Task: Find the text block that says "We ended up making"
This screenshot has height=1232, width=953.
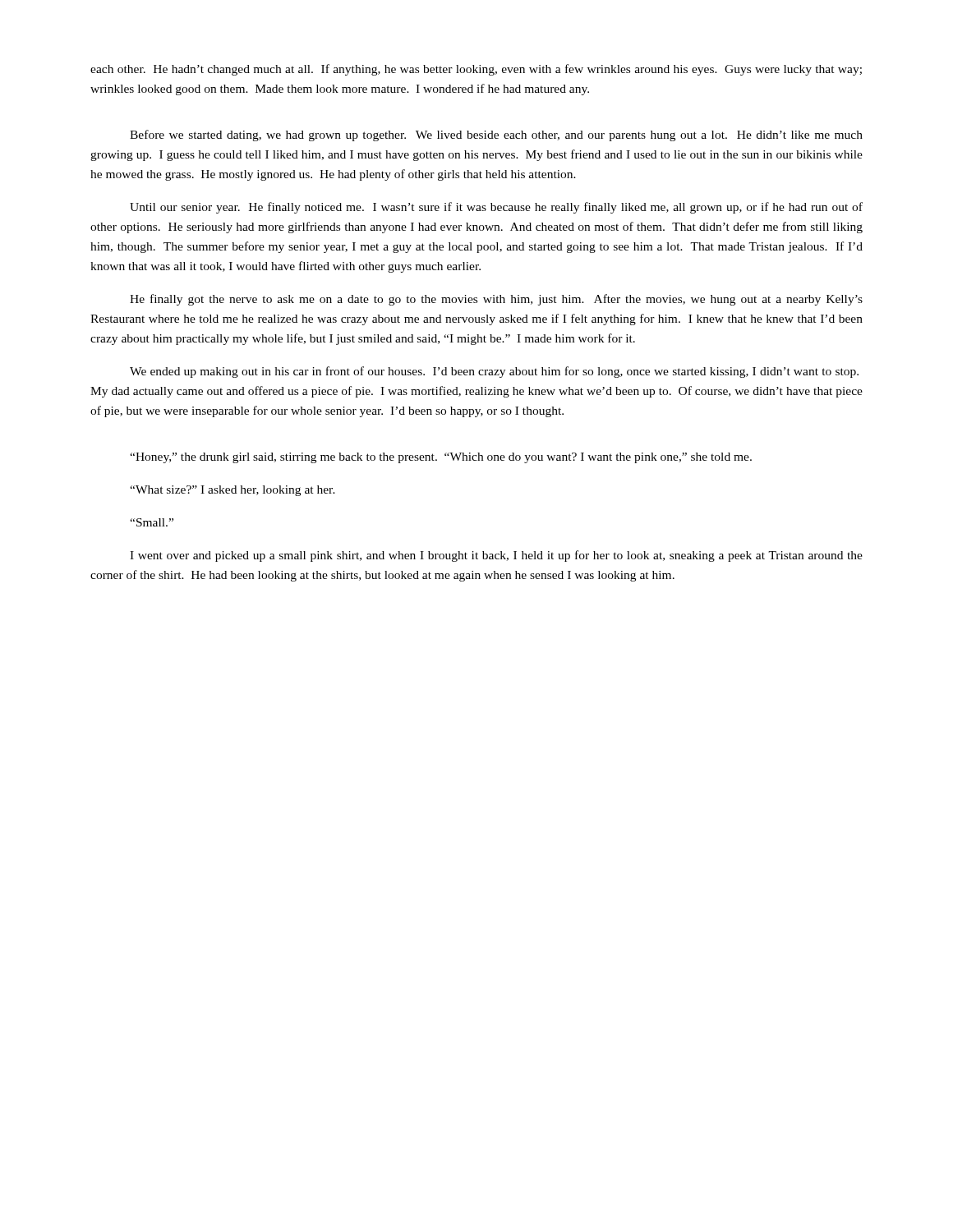Action: click(x=476, y=391)
